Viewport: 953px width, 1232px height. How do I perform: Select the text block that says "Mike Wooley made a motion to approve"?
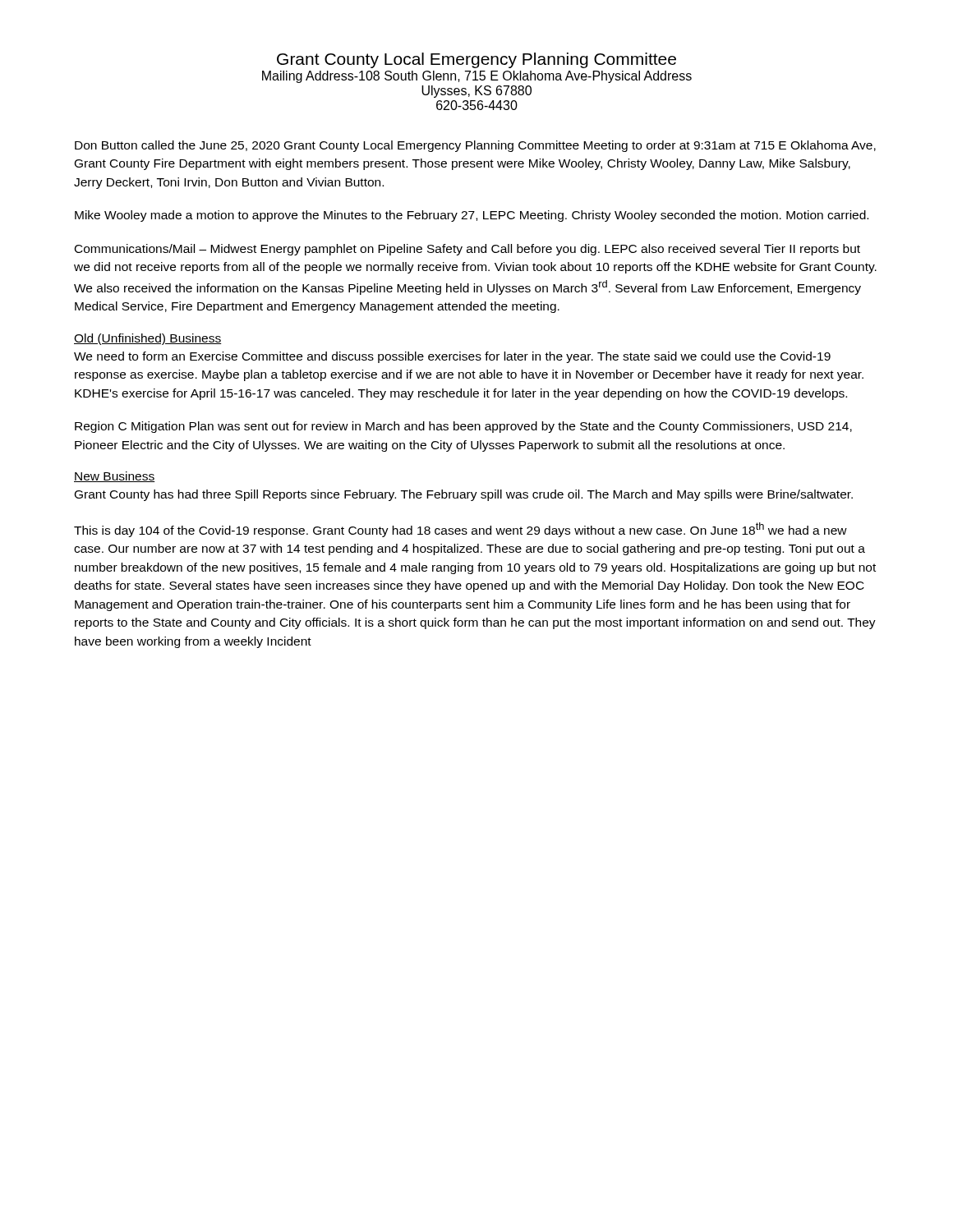[472, 215]
